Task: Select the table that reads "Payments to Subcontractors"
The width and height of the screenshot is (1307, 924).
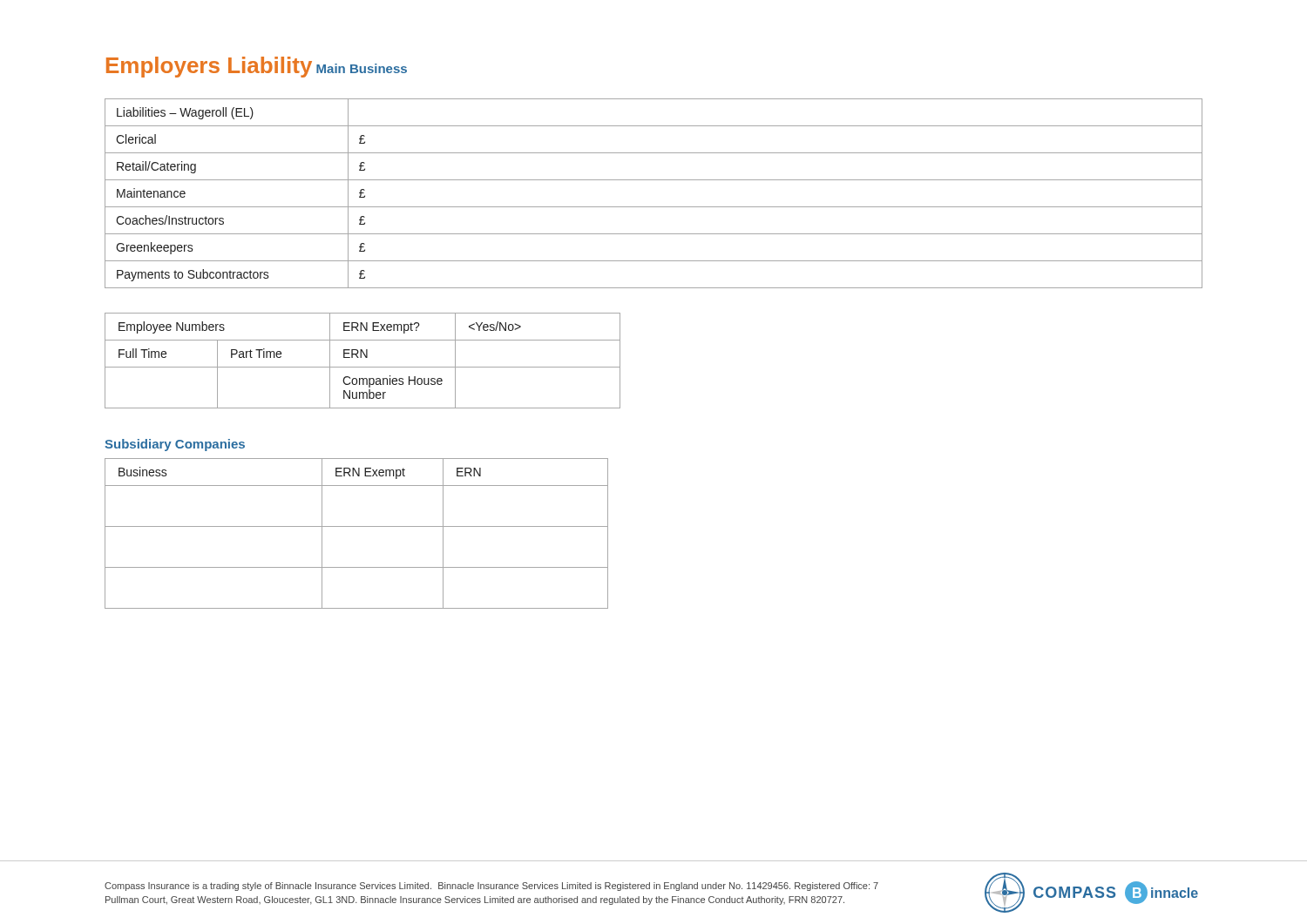Action: coord(654,193)
